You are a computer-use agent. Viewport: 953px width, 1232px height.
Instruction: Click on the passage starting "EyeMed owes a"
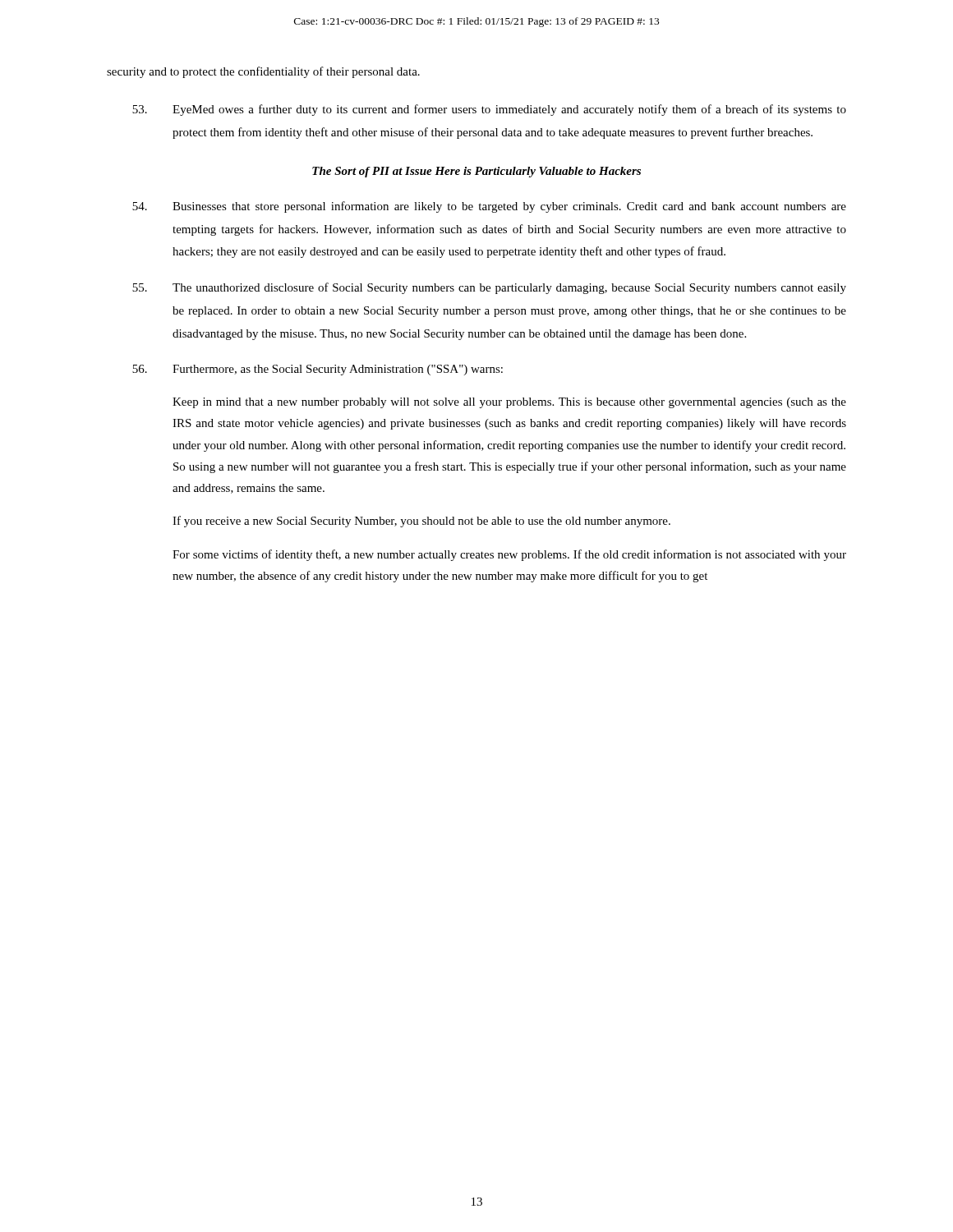click(x=476, y=121)
